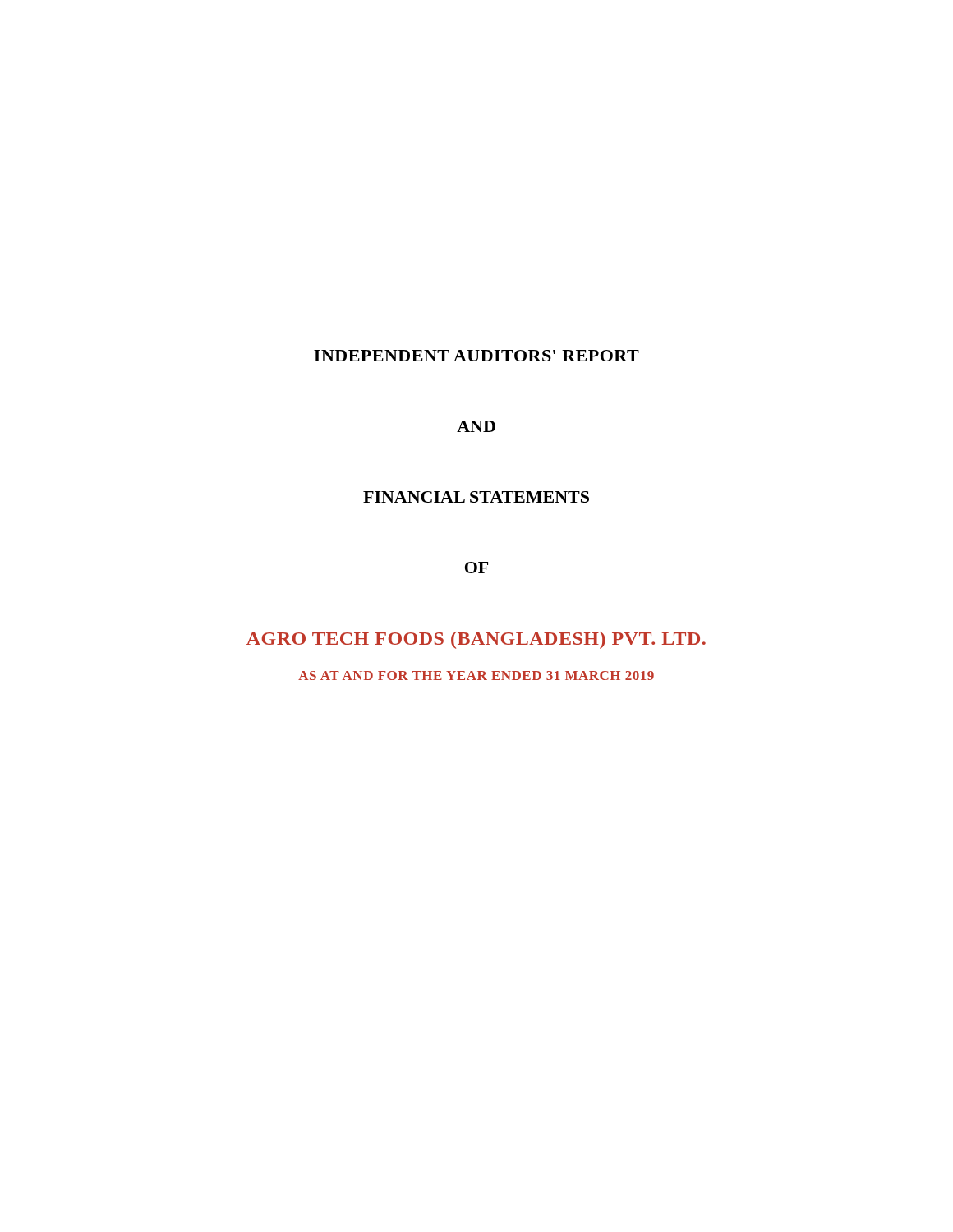
Task: Point to the block starting "AGRO TECH FOODS (BANGLADESH) PVT. LTD."
Action: tap(476, 638)
